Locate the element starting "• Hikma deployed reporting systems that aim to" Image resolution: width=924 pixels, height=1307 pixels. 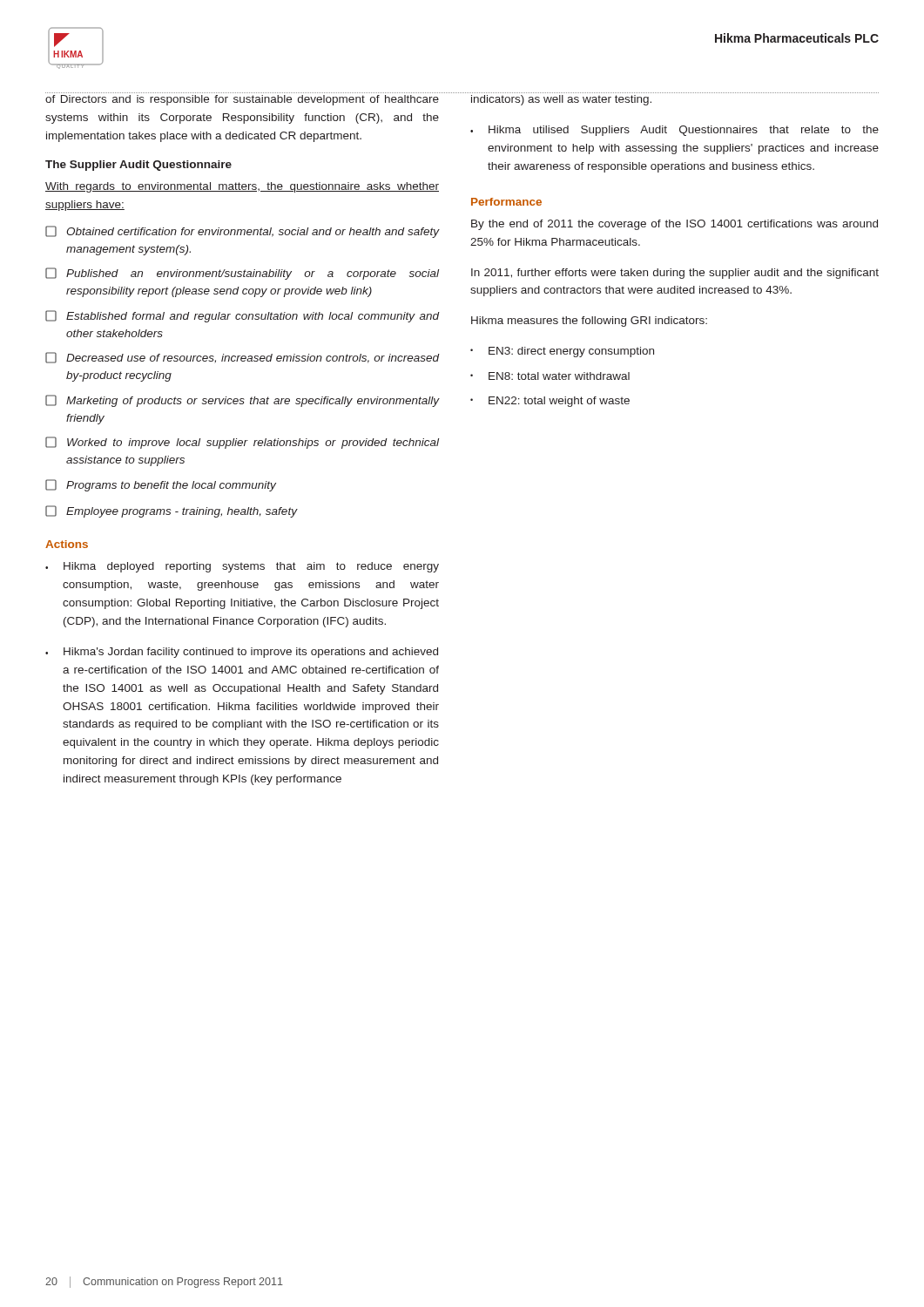(242, 594)
